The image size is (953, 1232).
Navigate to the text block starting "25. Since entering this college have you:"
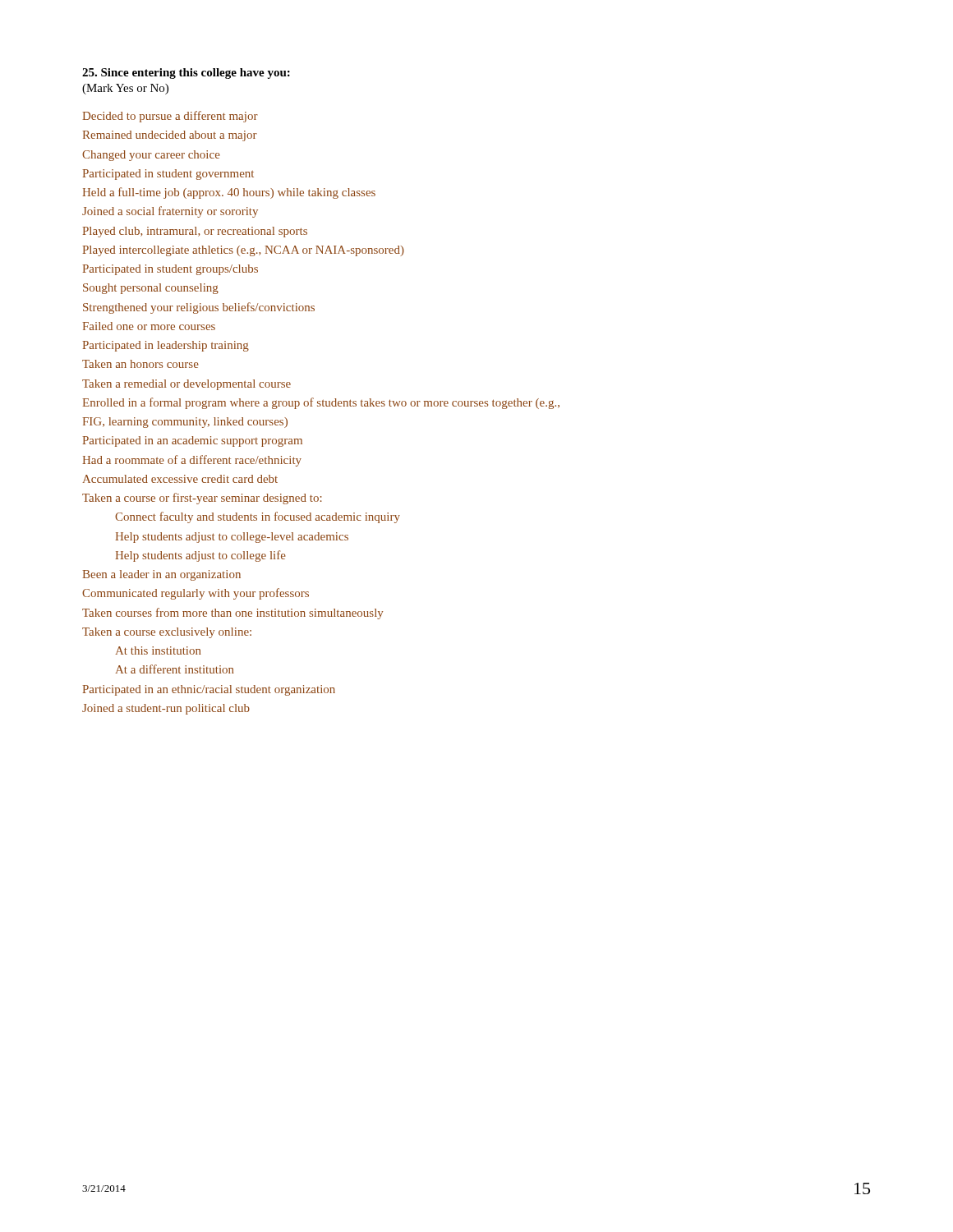pos(186,72)
